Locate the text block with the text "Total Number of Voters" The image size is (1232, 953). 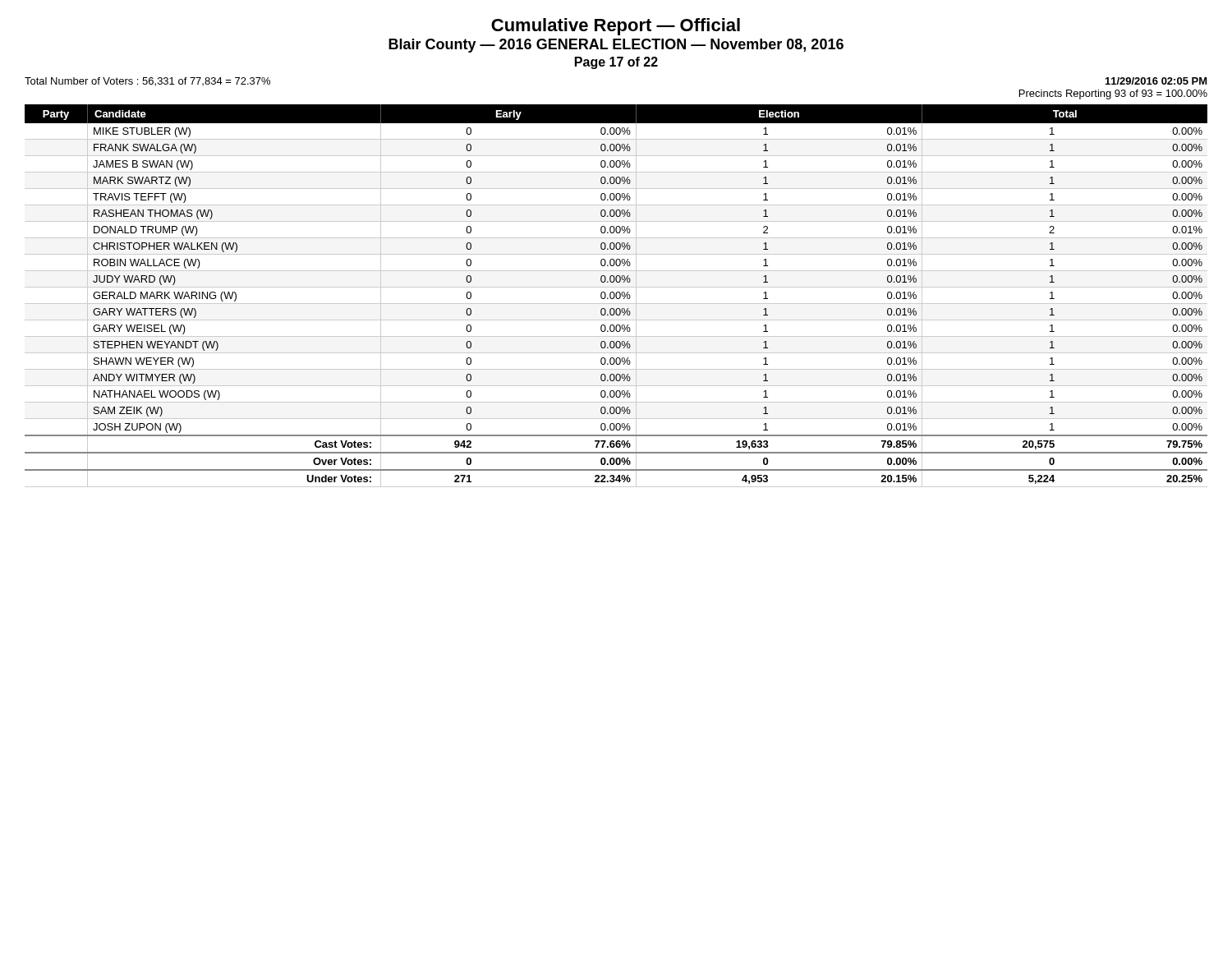[148, 81]
